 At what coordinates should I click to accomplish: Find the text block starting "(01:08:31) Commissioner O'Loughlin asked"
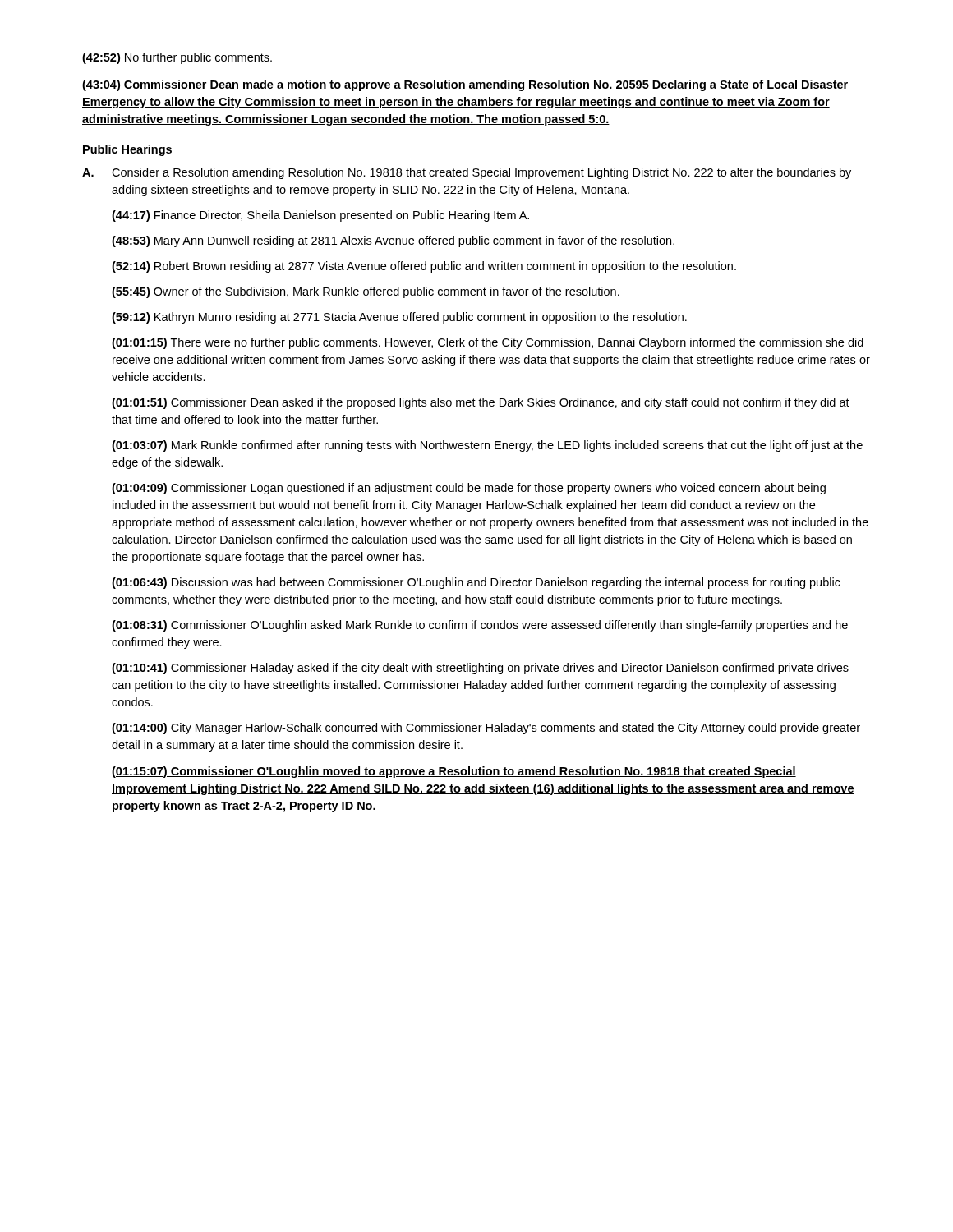(x=480, y=634)
